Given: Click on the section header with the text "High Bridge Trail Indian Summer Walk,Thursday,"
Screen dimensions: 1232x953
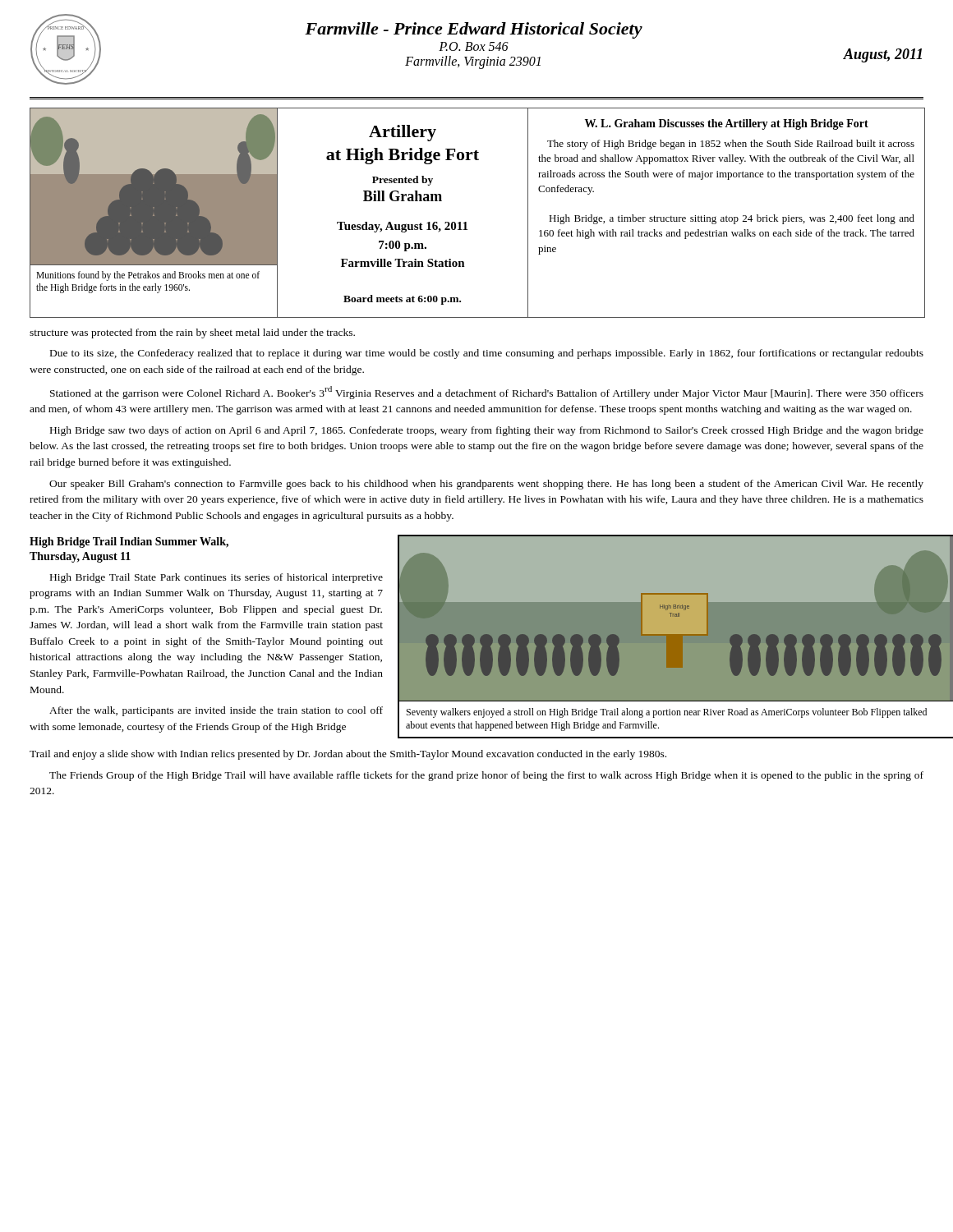Looking at the screenshot, I should 129,549.
